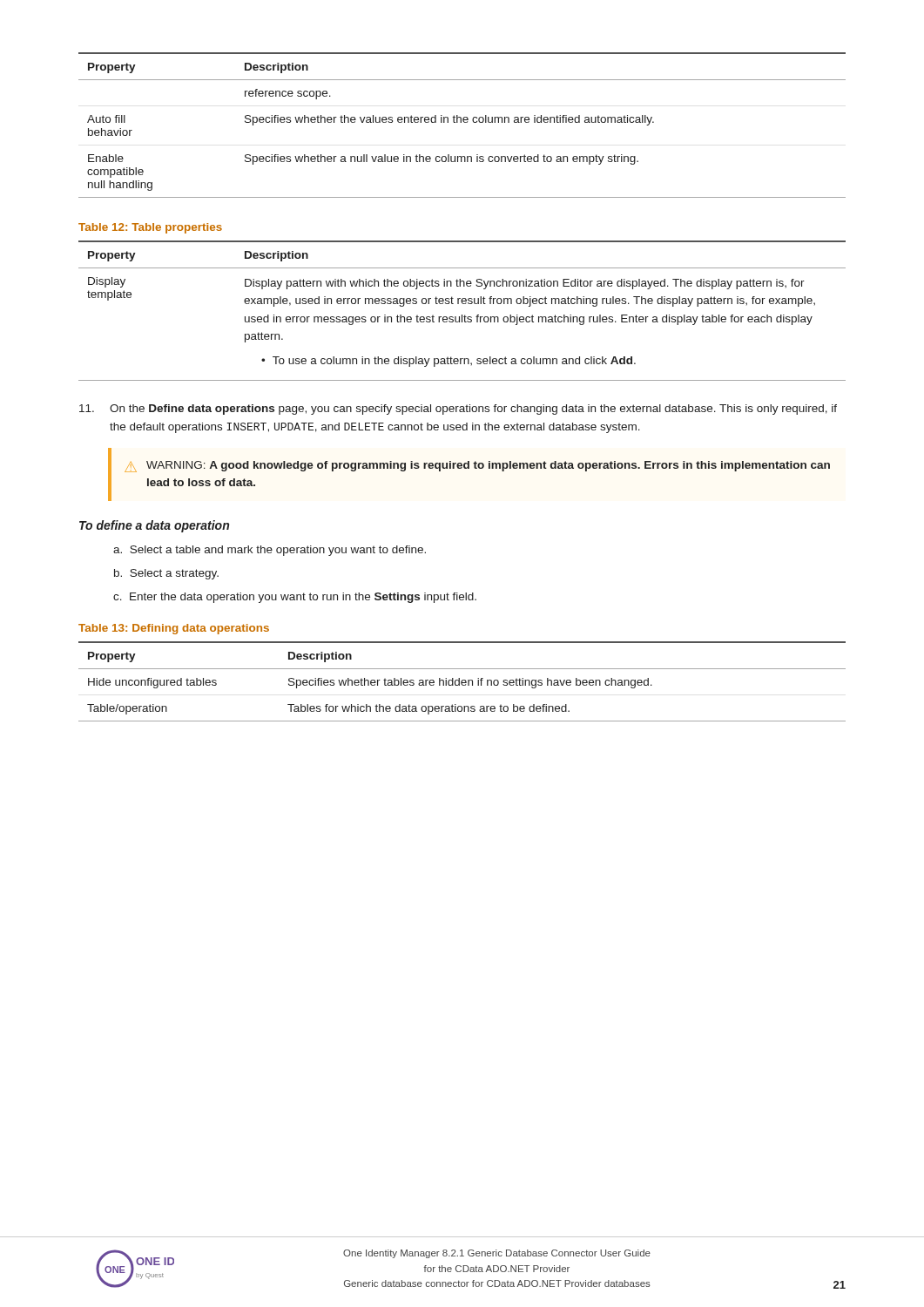The height and width of the screenshot is (1307, 924).
Task: Select the list item that reads "11. On the"
Action: coord(462,418)
